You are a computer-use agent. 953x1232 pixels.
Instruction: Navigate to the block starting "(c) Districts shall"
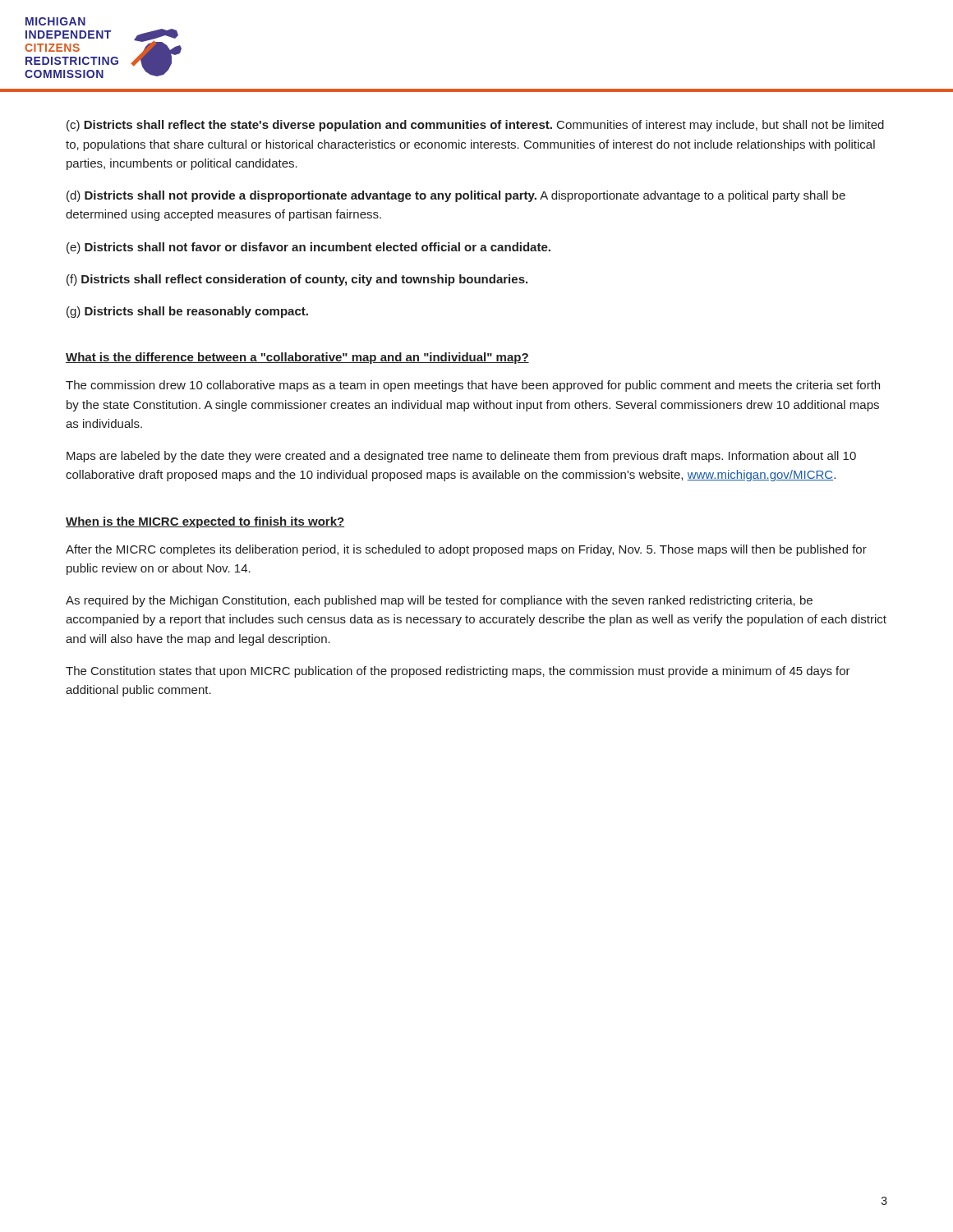point(475,144)
